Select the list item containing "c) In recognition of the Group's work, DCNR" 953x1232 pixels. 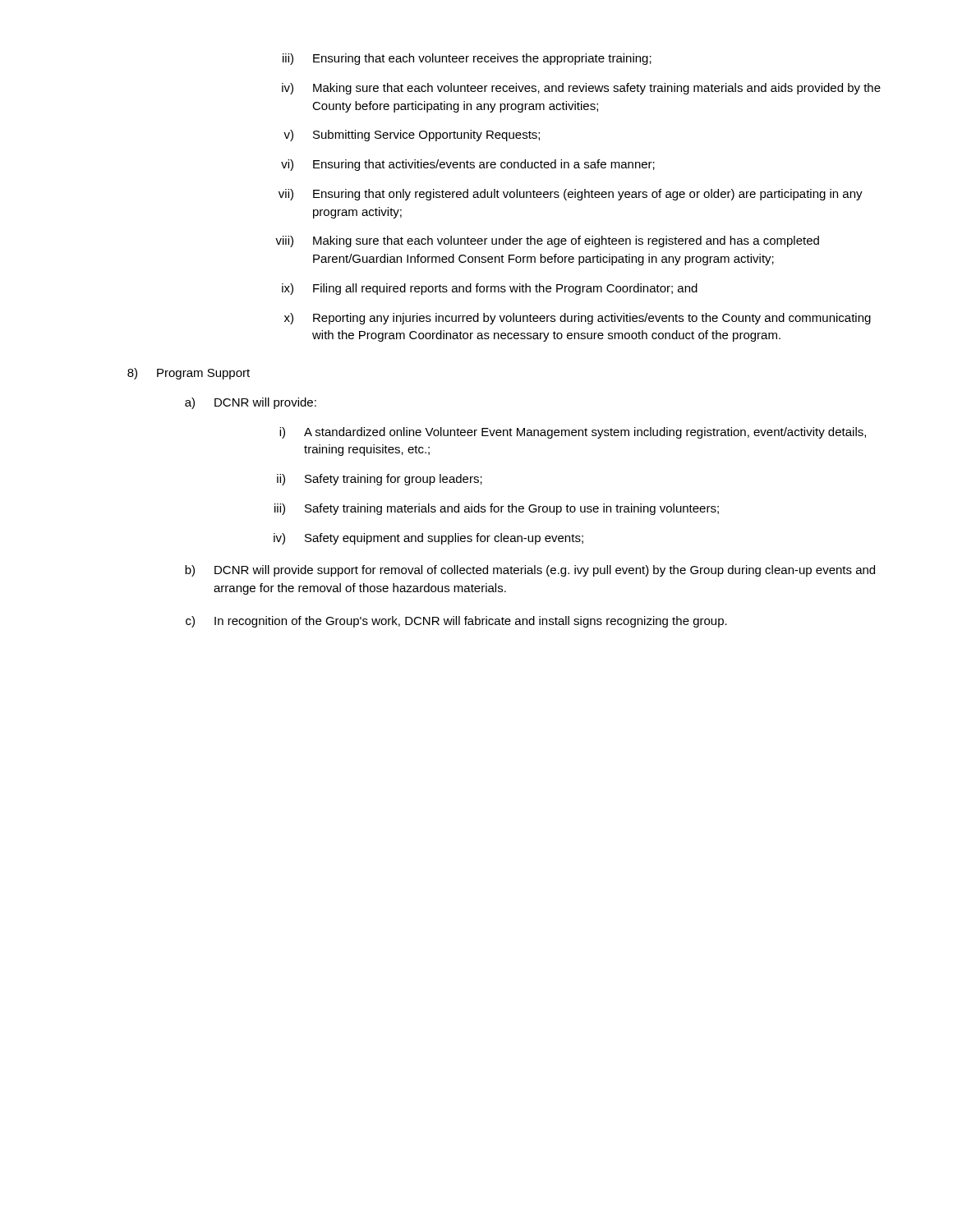(526, 621)
